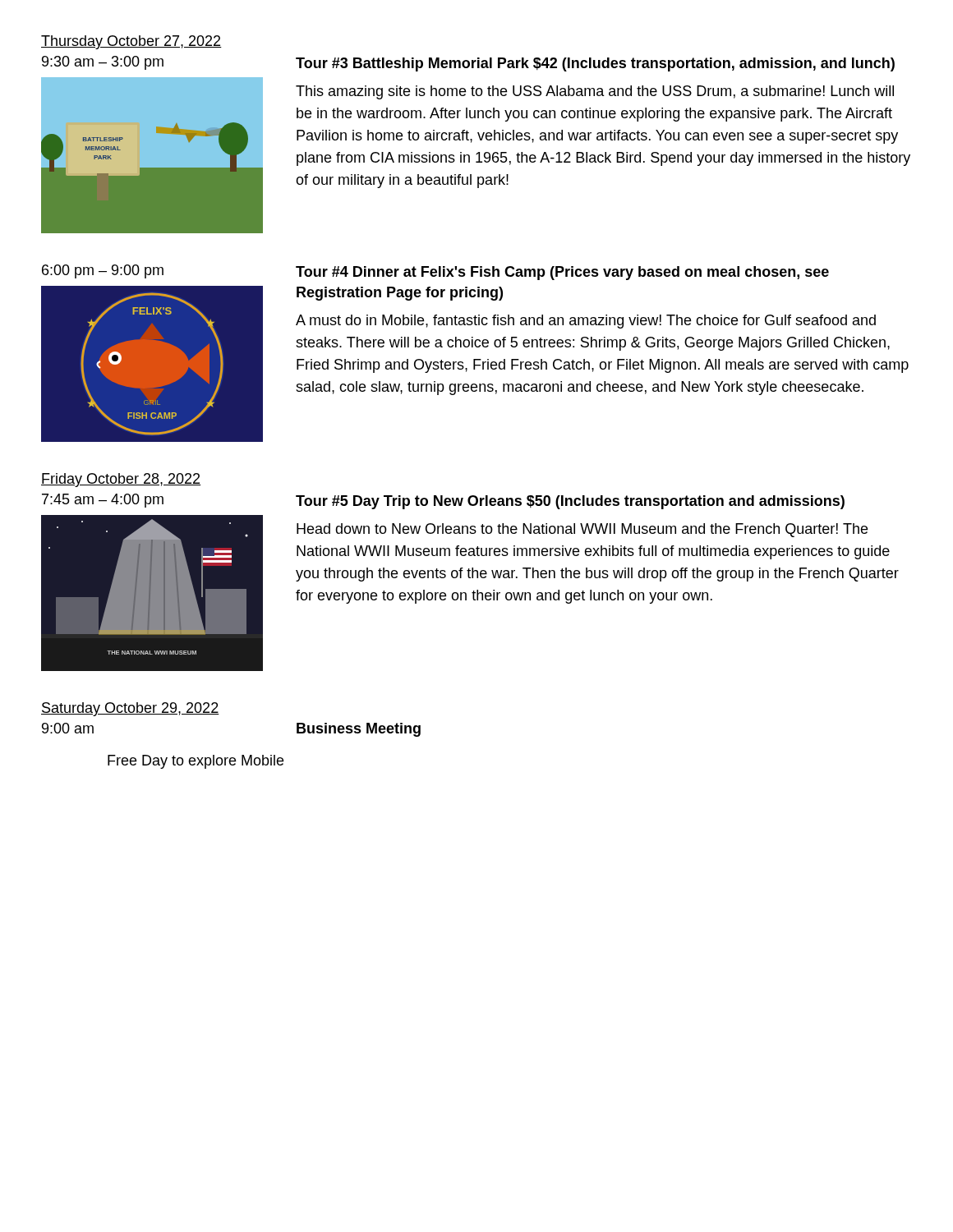Point to the text block starting "Tour #3 Battleship"

pyautogui.click(x=604, y=122)
